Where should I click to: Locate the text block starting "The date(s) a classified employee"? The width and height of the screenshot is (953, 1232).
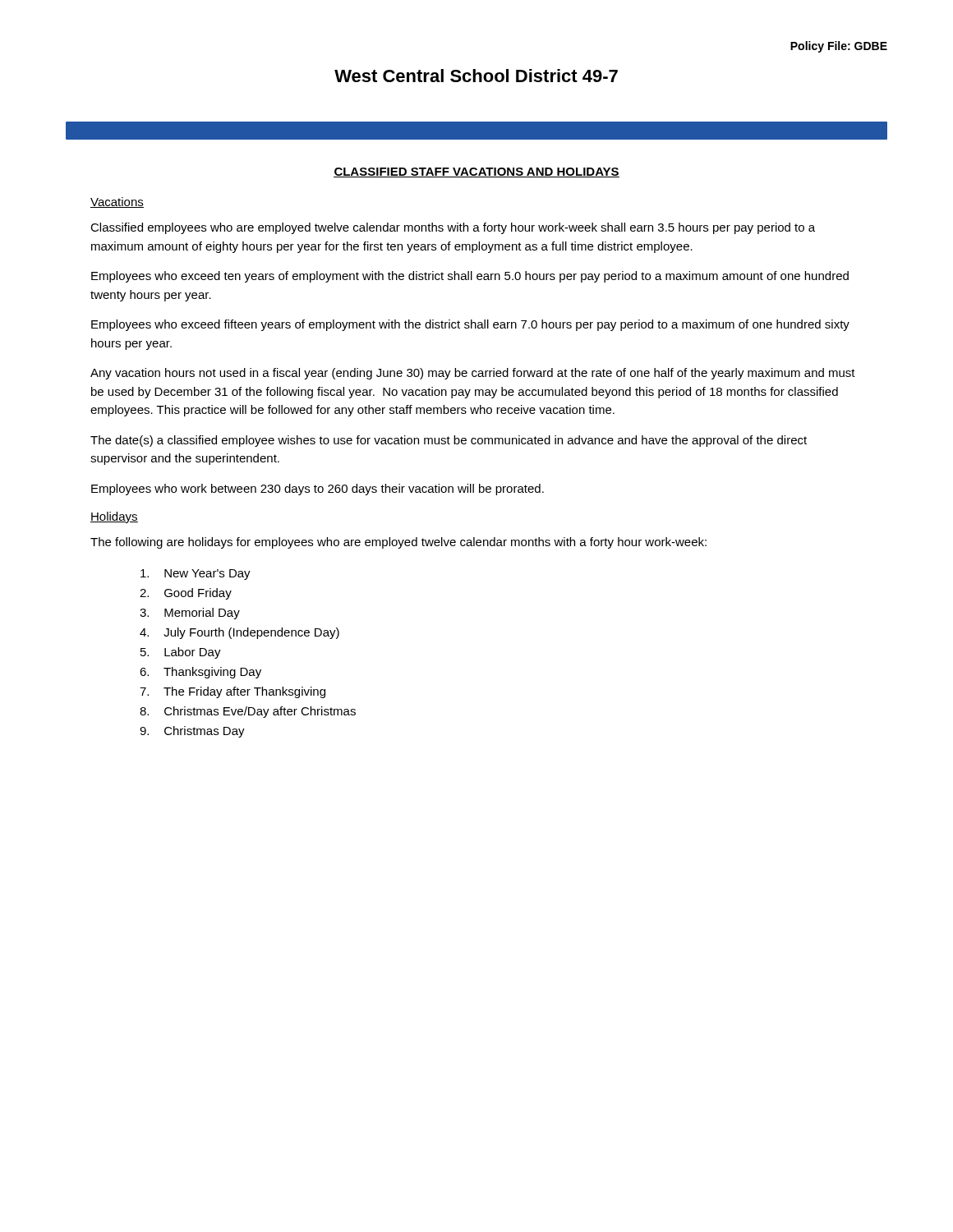[449, 449]
